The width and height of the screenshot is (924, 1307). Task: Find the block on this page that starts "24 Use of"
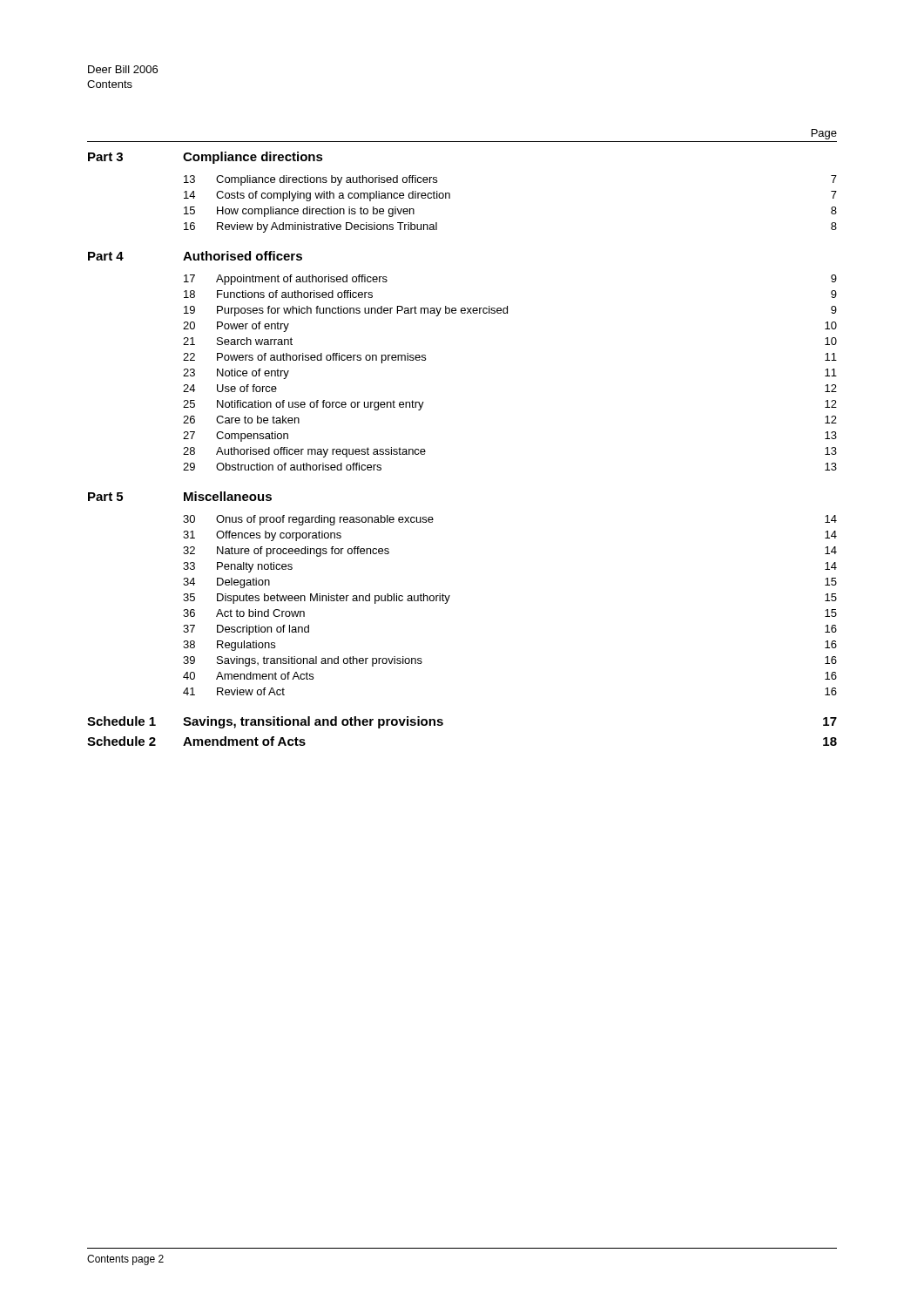tap(244, 388)
